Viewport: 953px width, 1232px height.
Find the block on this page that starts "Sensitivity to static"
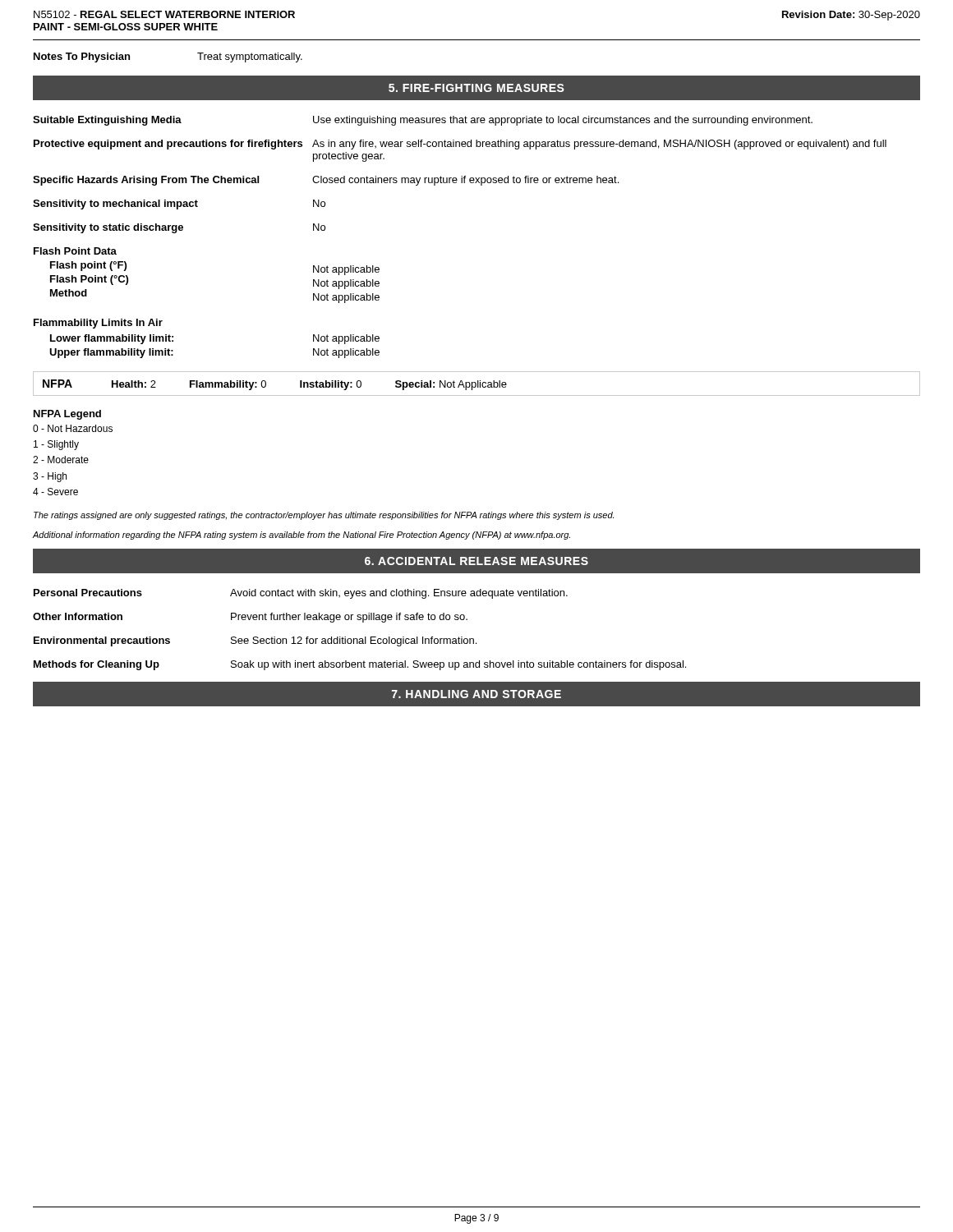pyautogui.click(x=179, y=228)
